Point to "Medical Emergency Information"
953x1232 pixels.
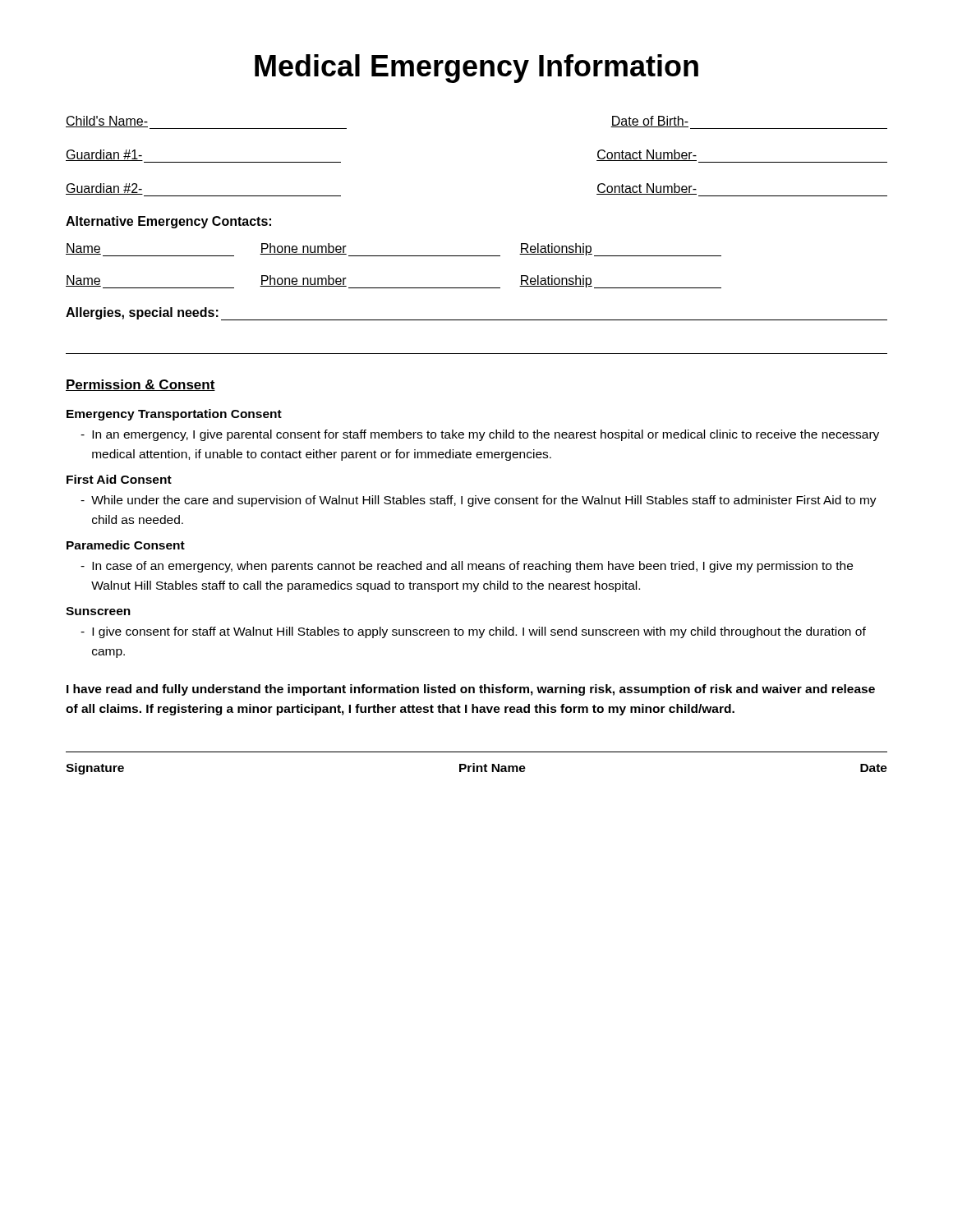coord(476,67)
